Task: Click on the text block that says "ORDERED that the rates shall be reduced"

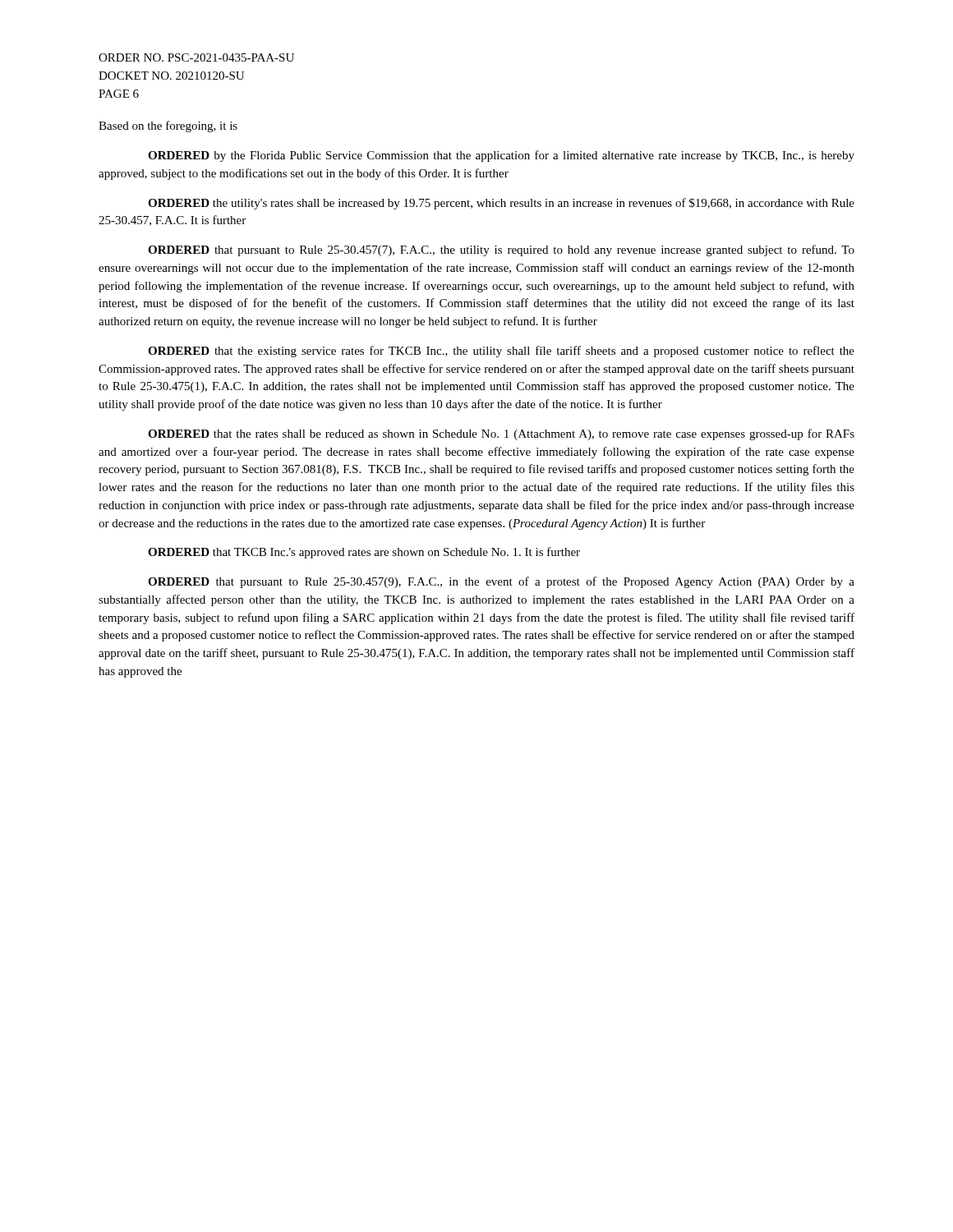Action: pos(476,478)
